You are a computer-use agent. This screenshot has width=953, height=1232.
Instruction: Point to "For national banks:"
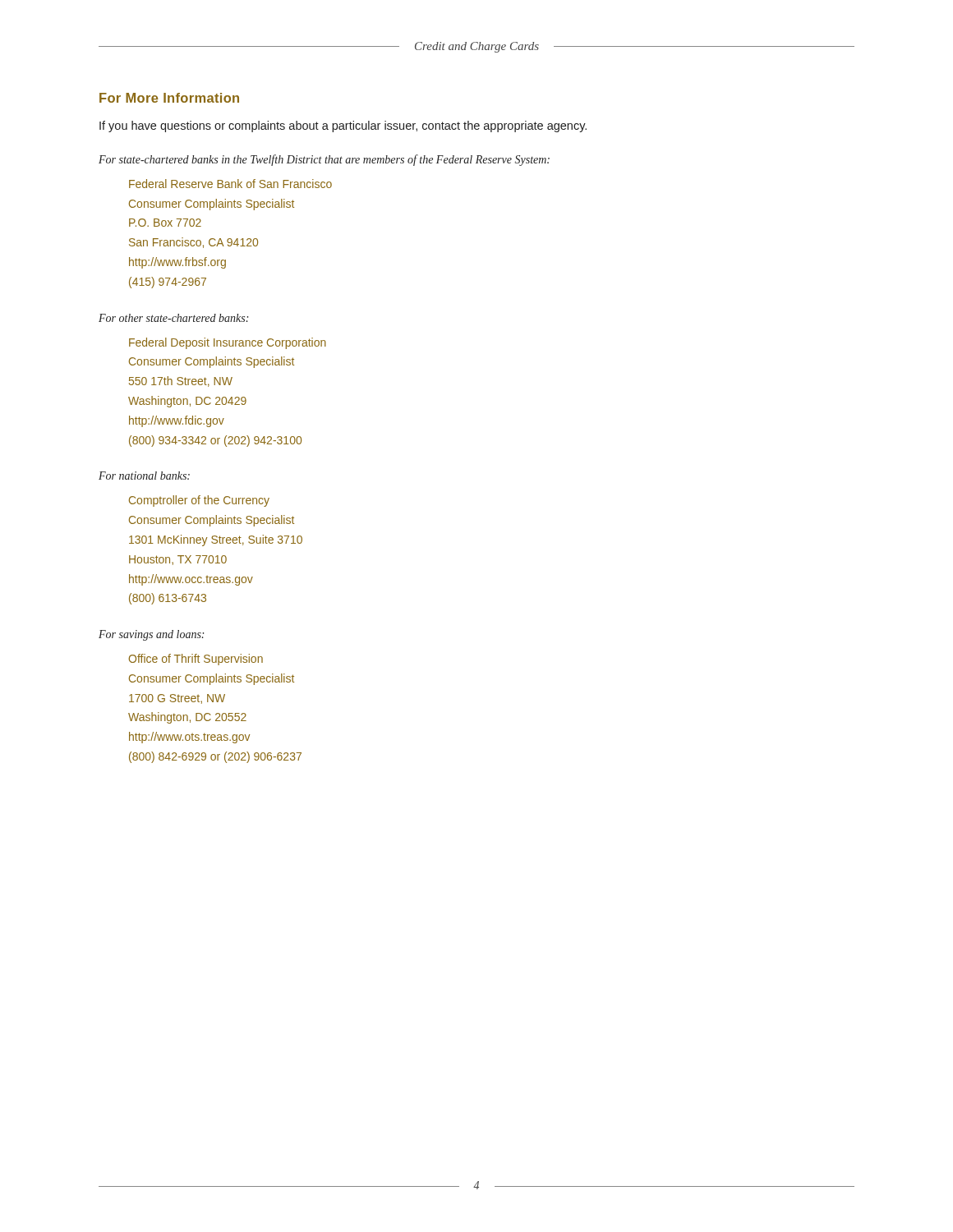tap(144, 476)
